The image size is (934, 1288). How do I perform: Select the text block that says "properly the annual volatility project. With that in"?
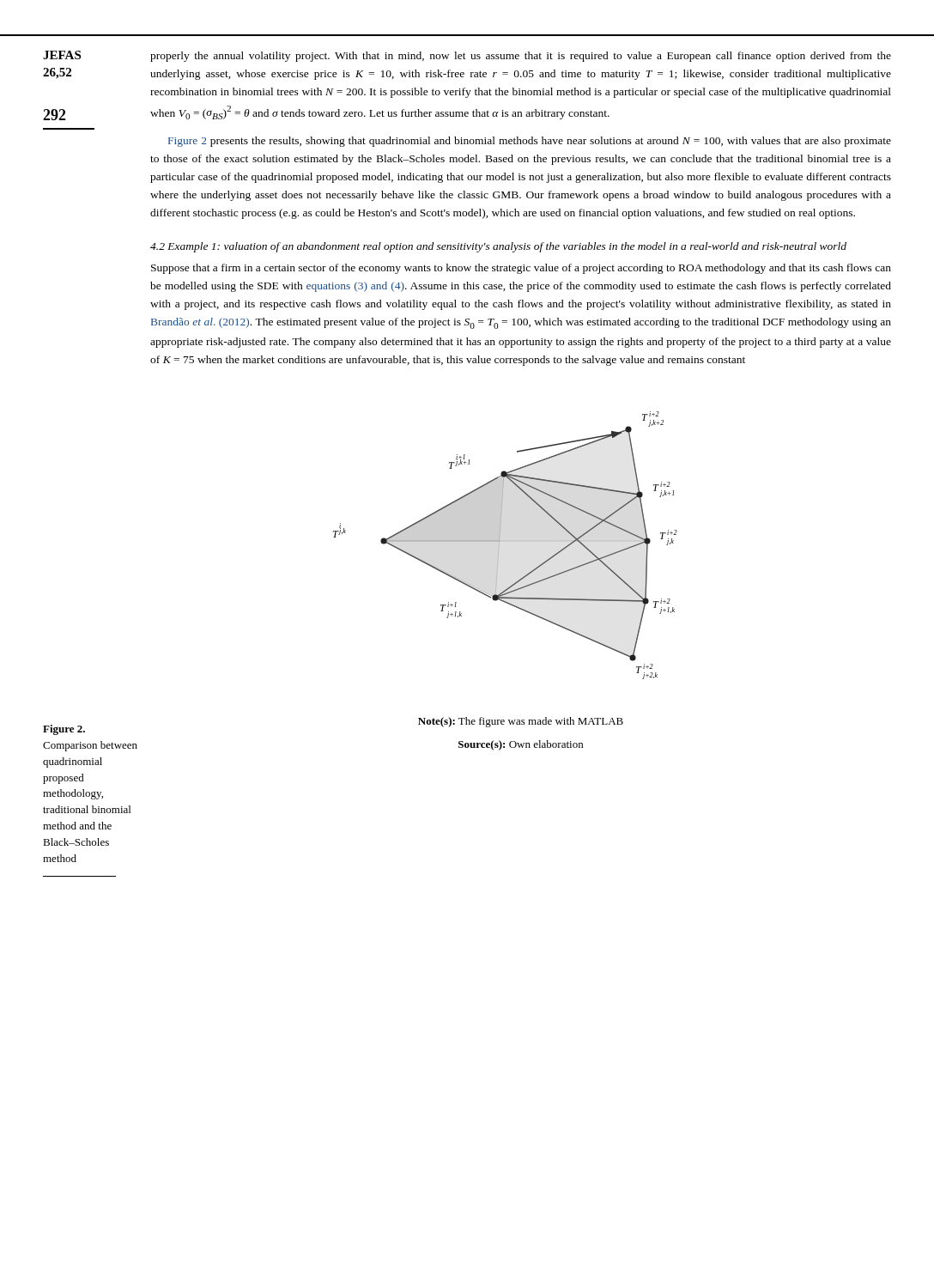(521, 85)
